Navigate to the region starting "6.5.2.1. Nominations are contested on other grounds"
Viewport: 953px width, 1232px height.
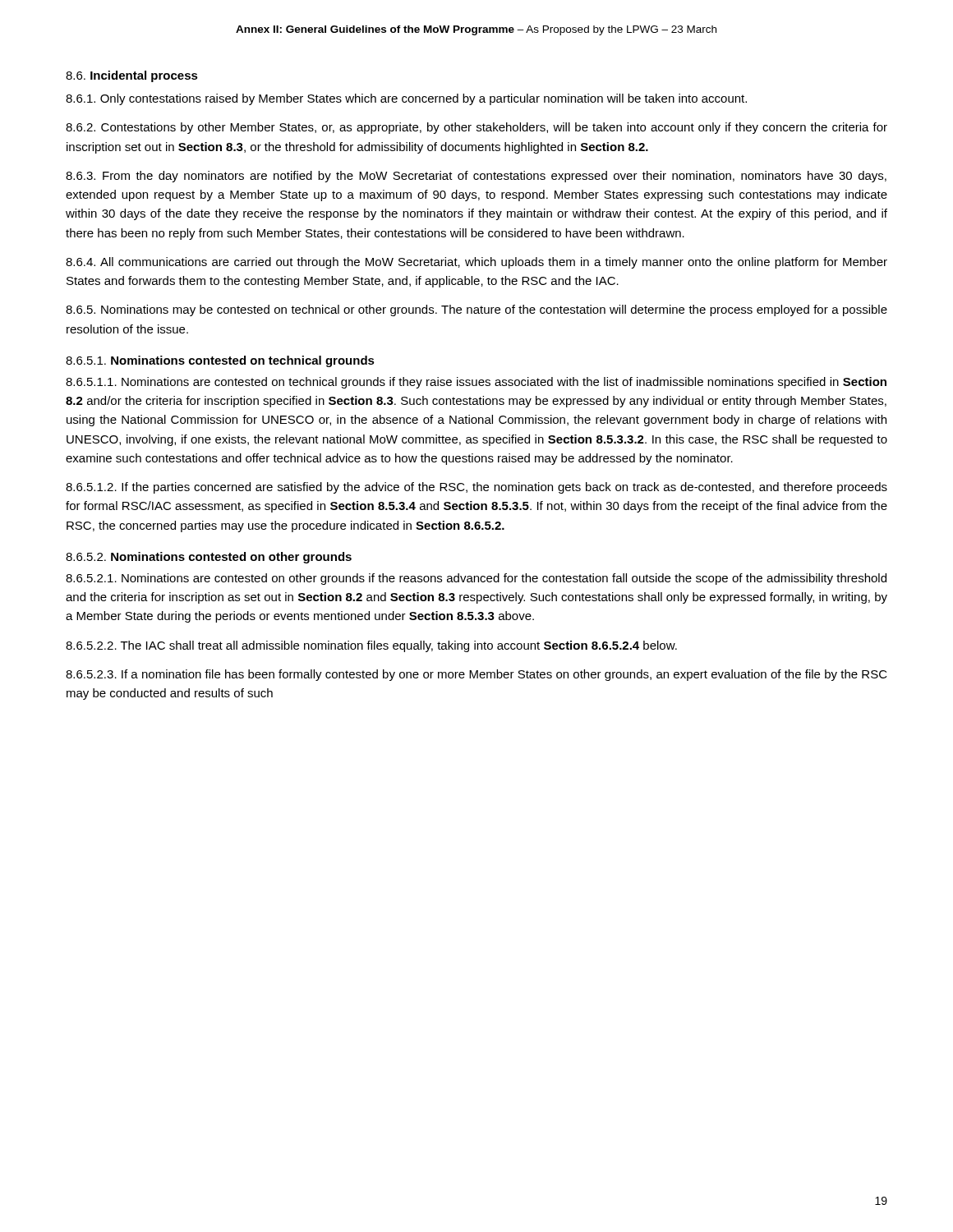pyautogui.click(x=476, y=597)
